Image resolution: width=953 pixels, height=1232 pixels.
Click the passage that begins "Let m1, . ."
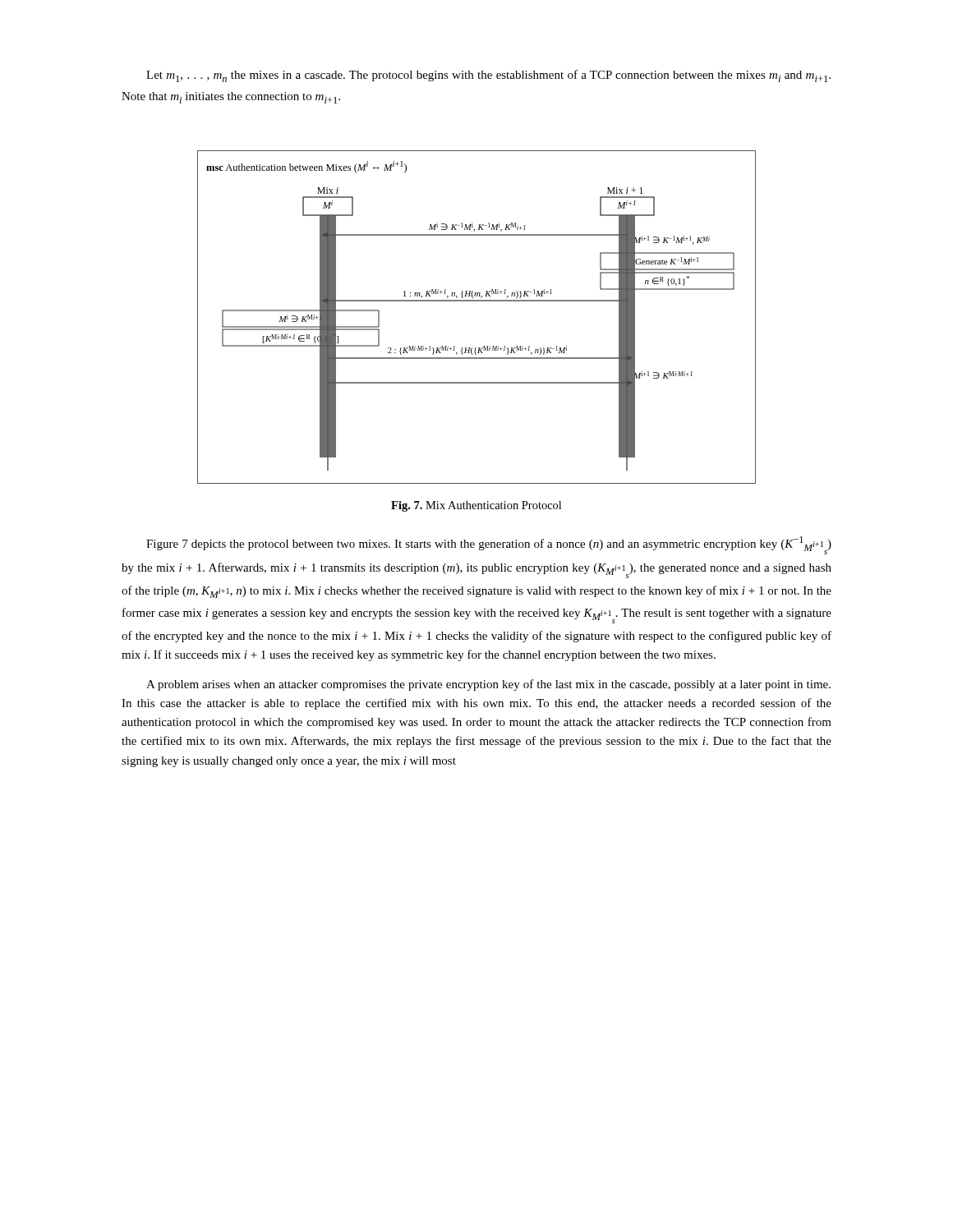click(476, 87)
